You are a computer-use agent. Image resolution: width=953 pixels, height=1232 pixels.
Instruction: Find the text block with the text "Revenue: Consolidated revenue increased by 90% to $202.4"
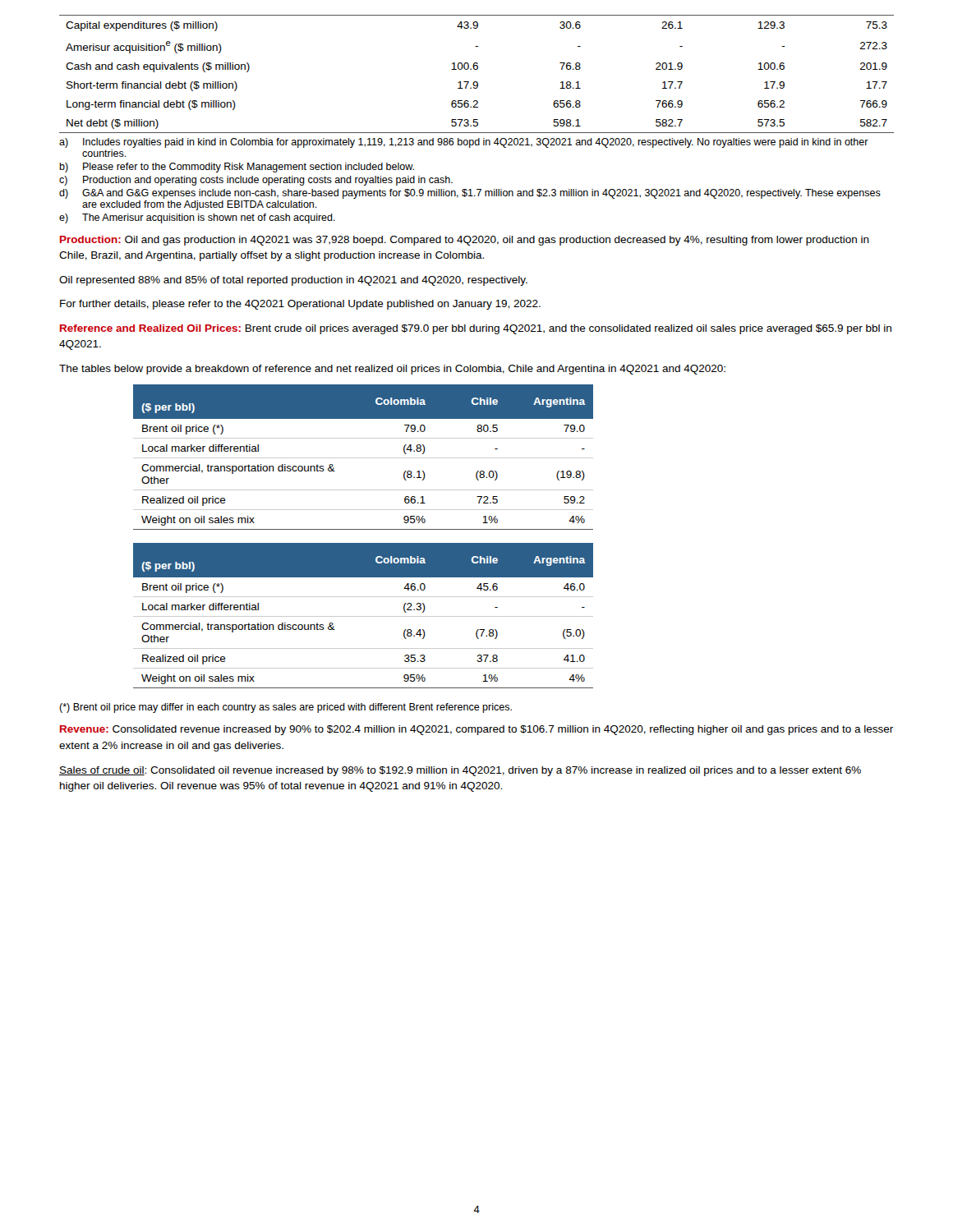tap(476, 737)
